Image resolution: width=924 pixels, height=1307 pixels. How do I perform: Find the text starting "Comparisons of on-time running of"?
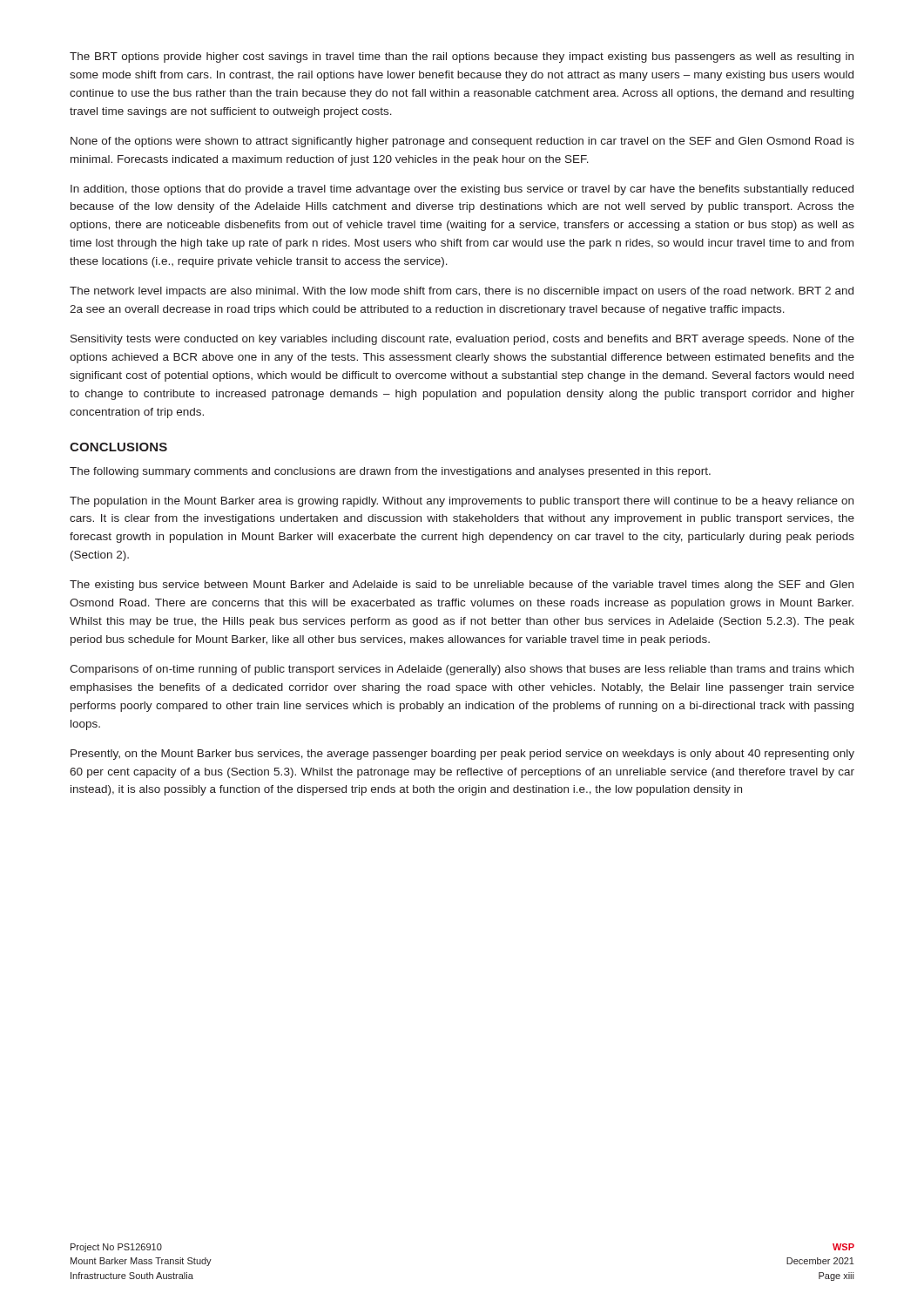[x=462, y=697]
